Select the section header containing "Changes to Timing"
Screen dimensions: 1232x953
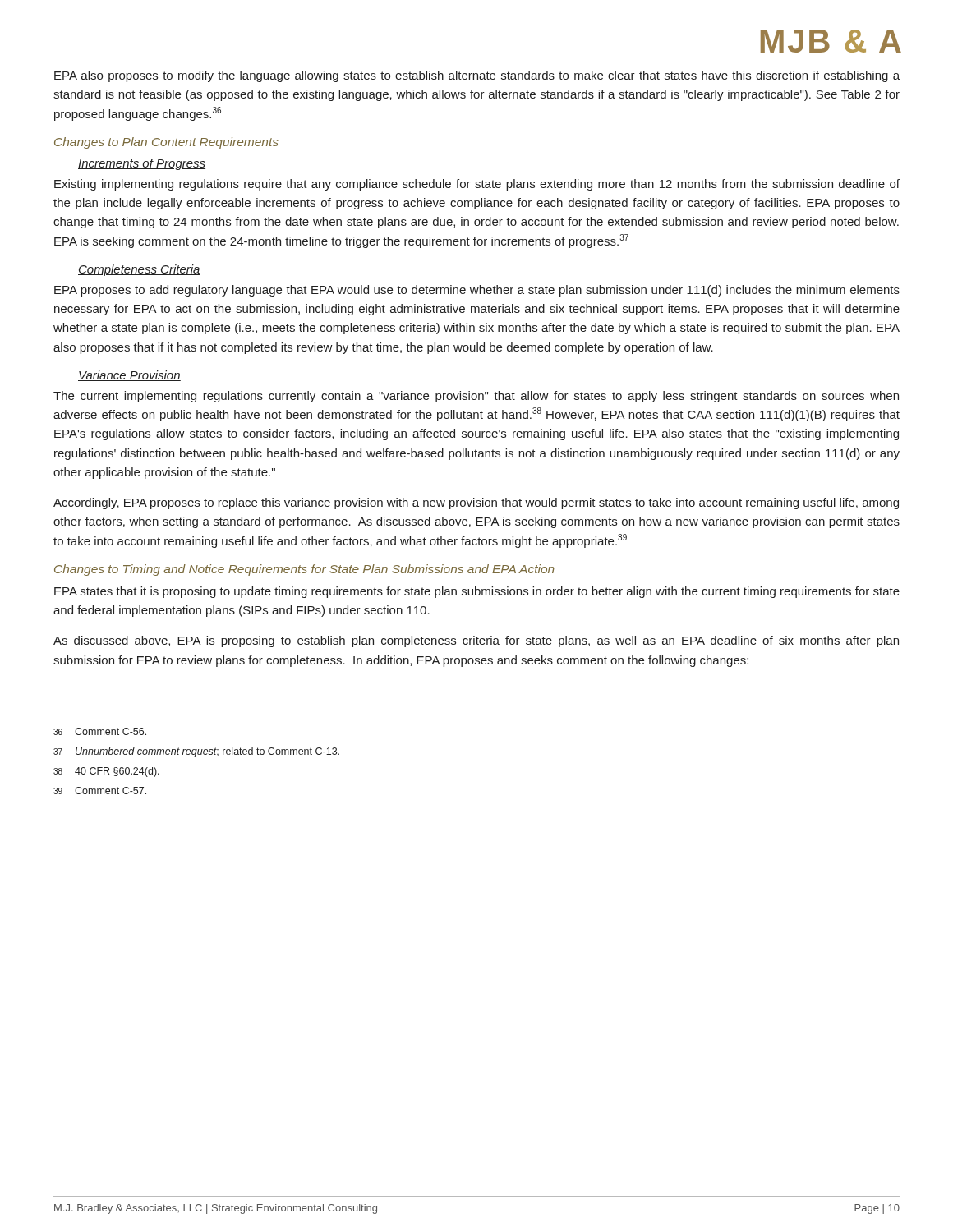coord(304,569)
